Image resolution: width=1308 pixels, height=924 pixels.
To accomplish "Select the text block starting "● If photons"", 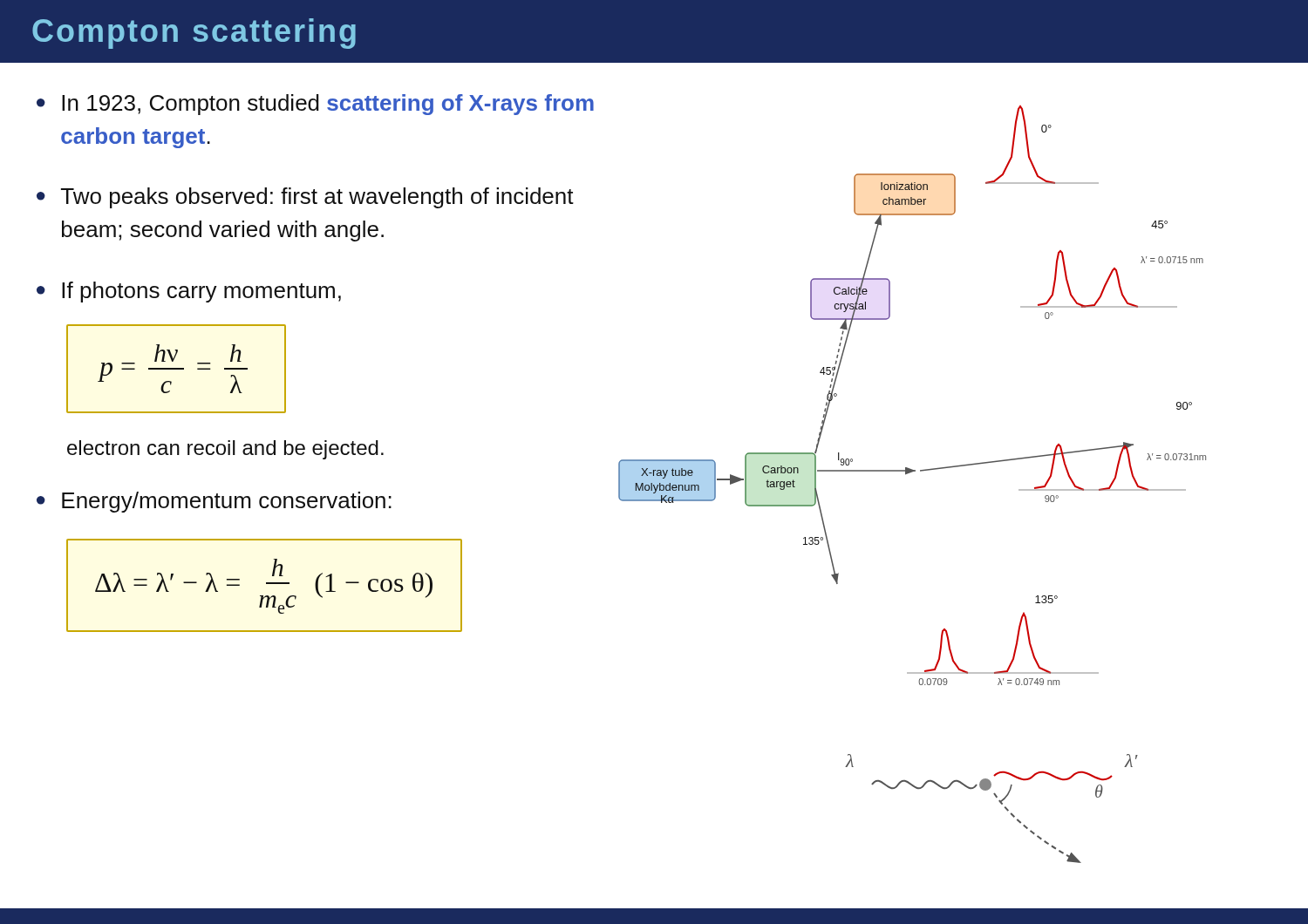I will point(189,291).
